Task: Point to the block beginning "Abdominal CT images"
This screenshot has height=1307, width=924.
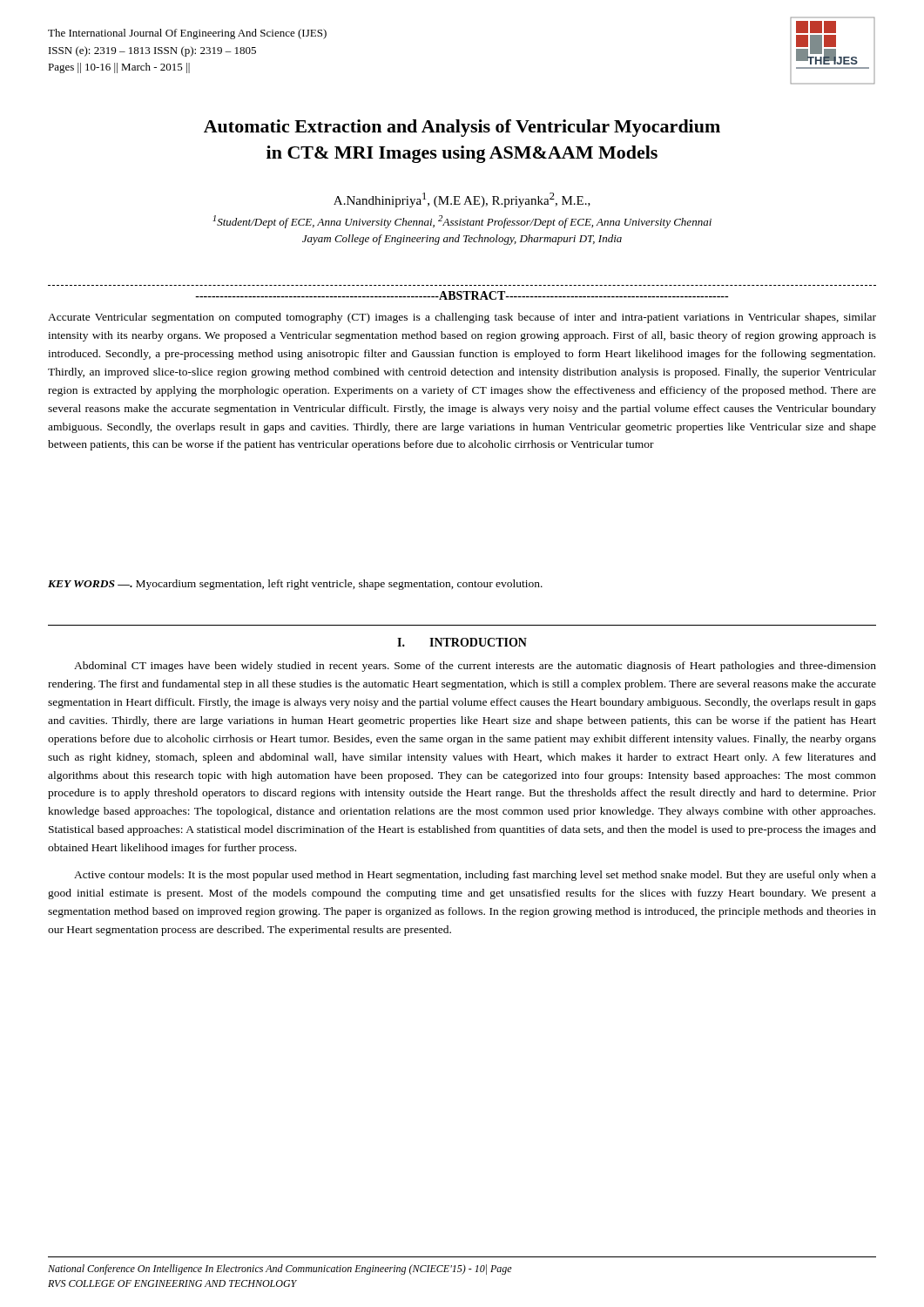Action: point(462,798)
